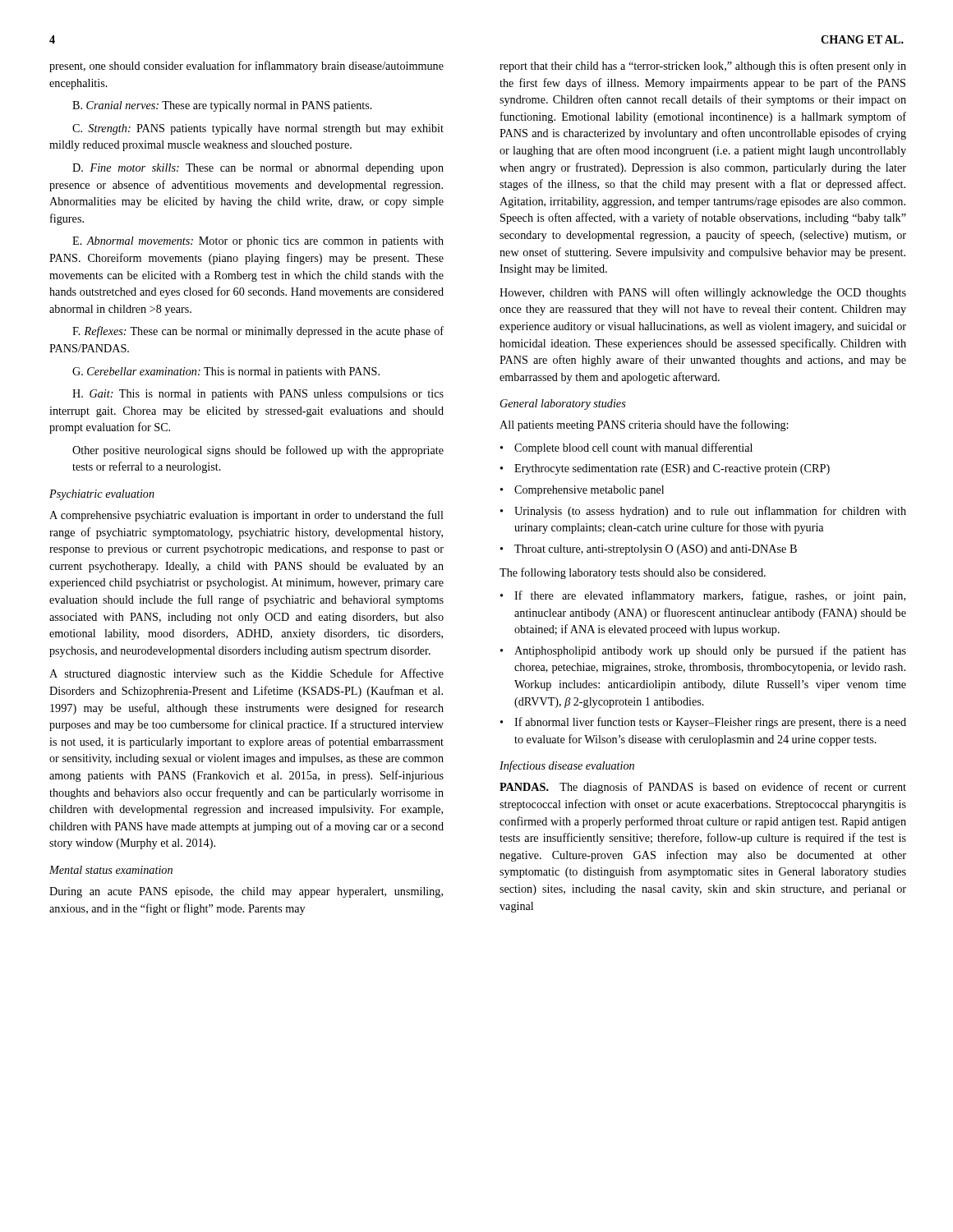Point to the block beginning "Other positive neurological signs should be followed"

pos(258,458)
